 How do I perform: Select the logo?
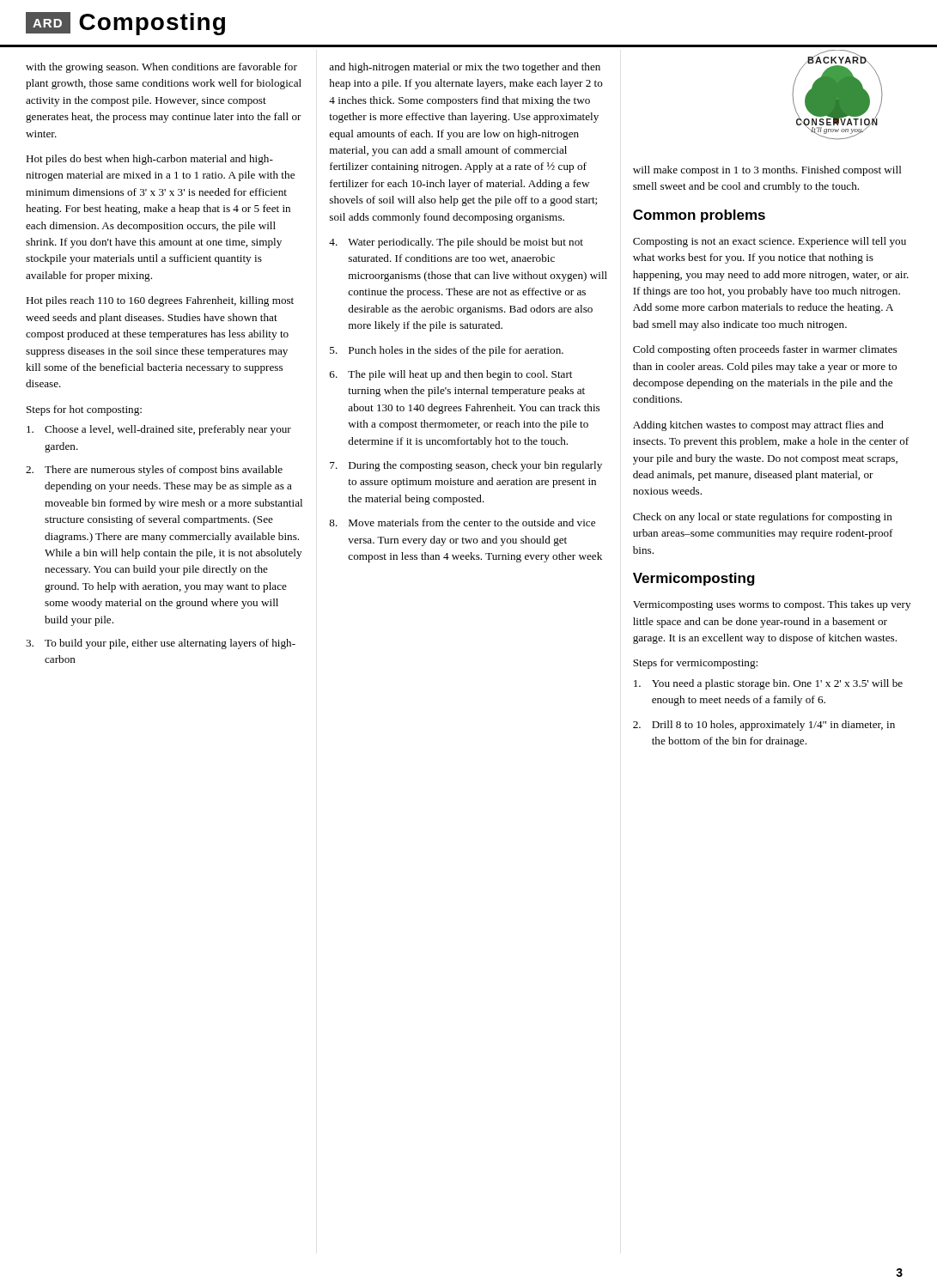837,95
